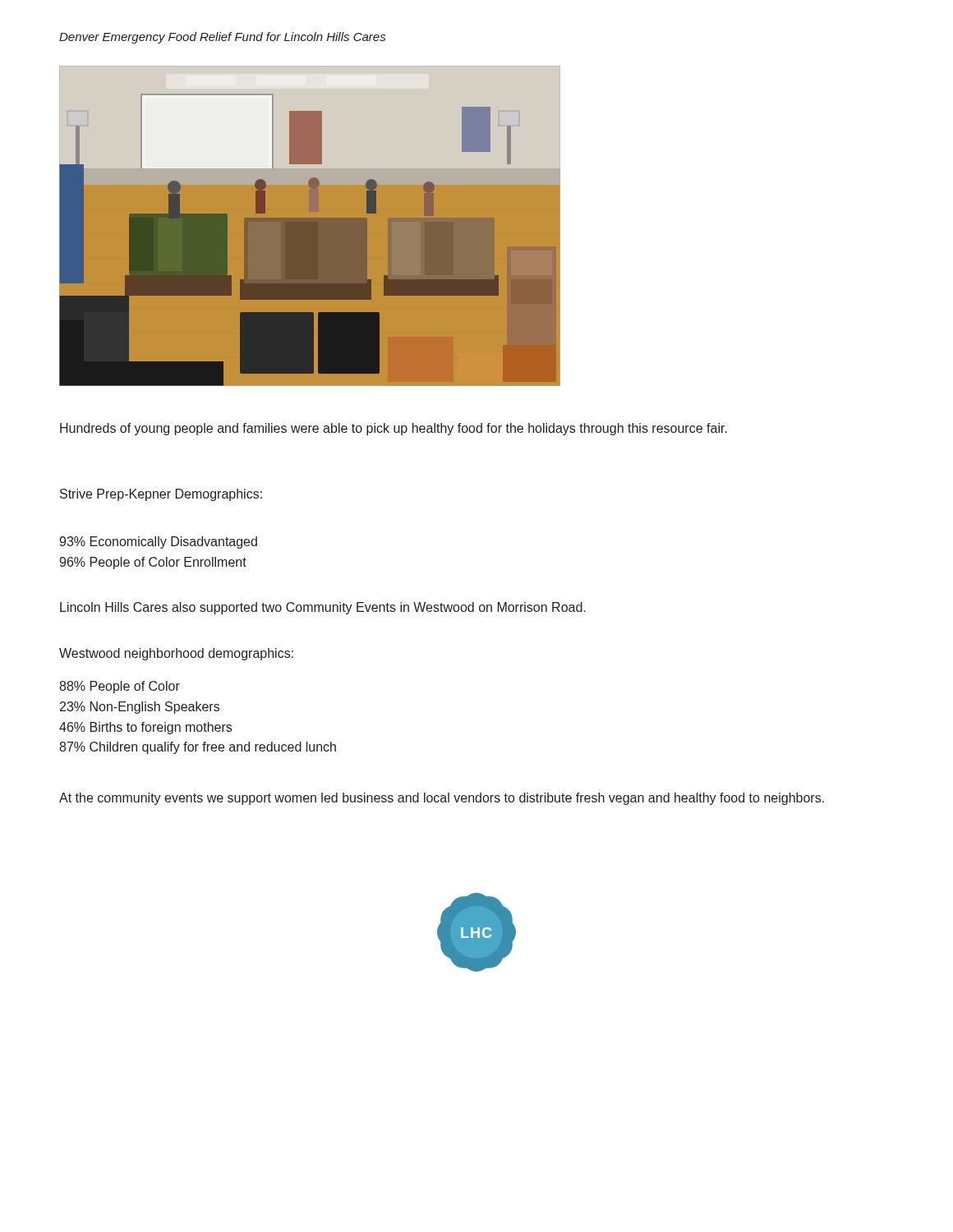Where does it say "Westwood neighborhood demographics:"?
Viewport: 953px width, 1232px height.
[x=177, y=653]
